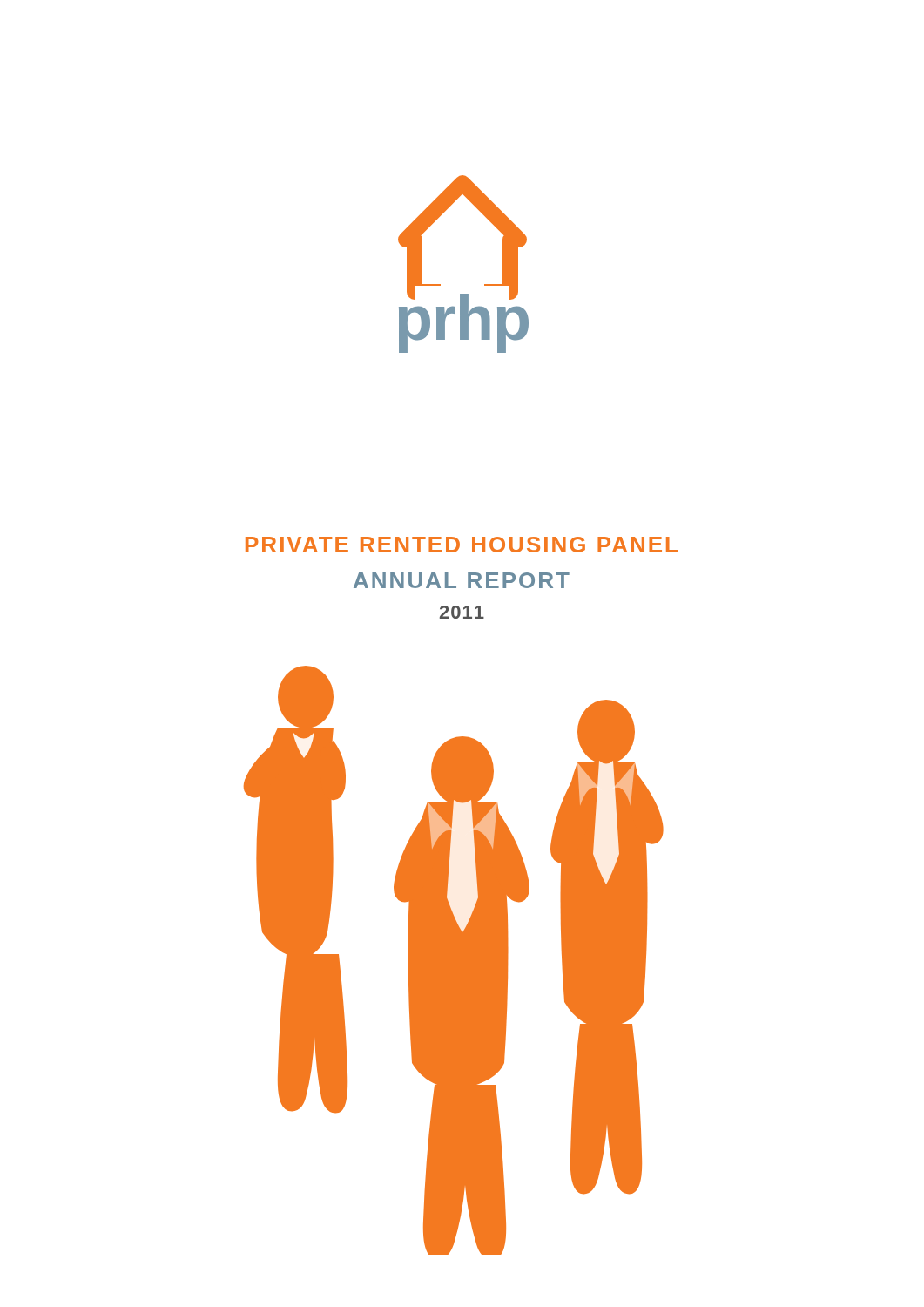The image size is (924, 1307).
Task: Find the logo
Action: coord(462,259)
